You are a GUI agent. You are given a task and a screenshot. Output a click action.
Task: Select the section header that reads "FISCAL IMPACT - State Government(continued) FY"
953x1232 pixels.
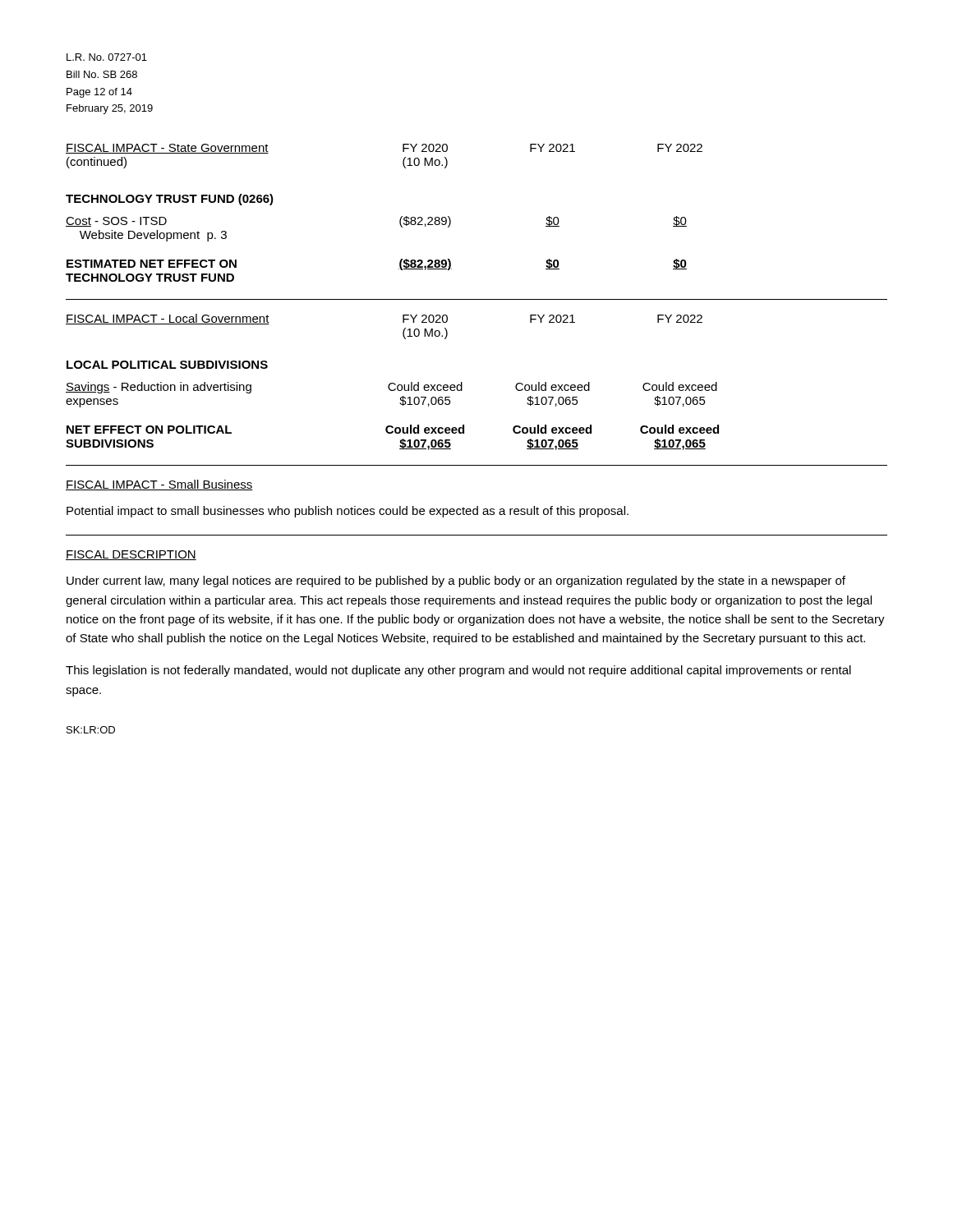point(169,150)
